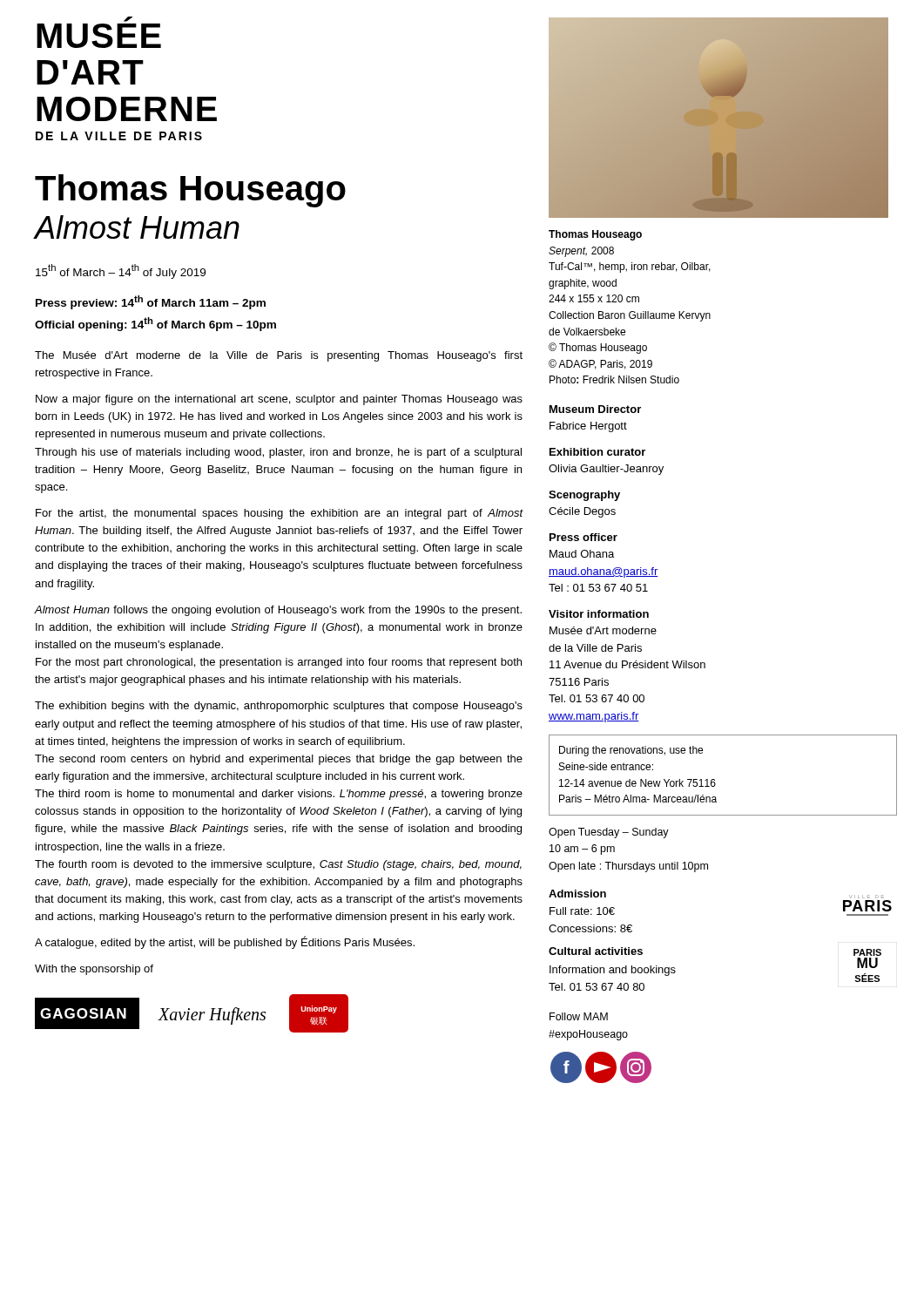Select the title containing "Thomas Houseago"
924x1307 pixels.
191,188
